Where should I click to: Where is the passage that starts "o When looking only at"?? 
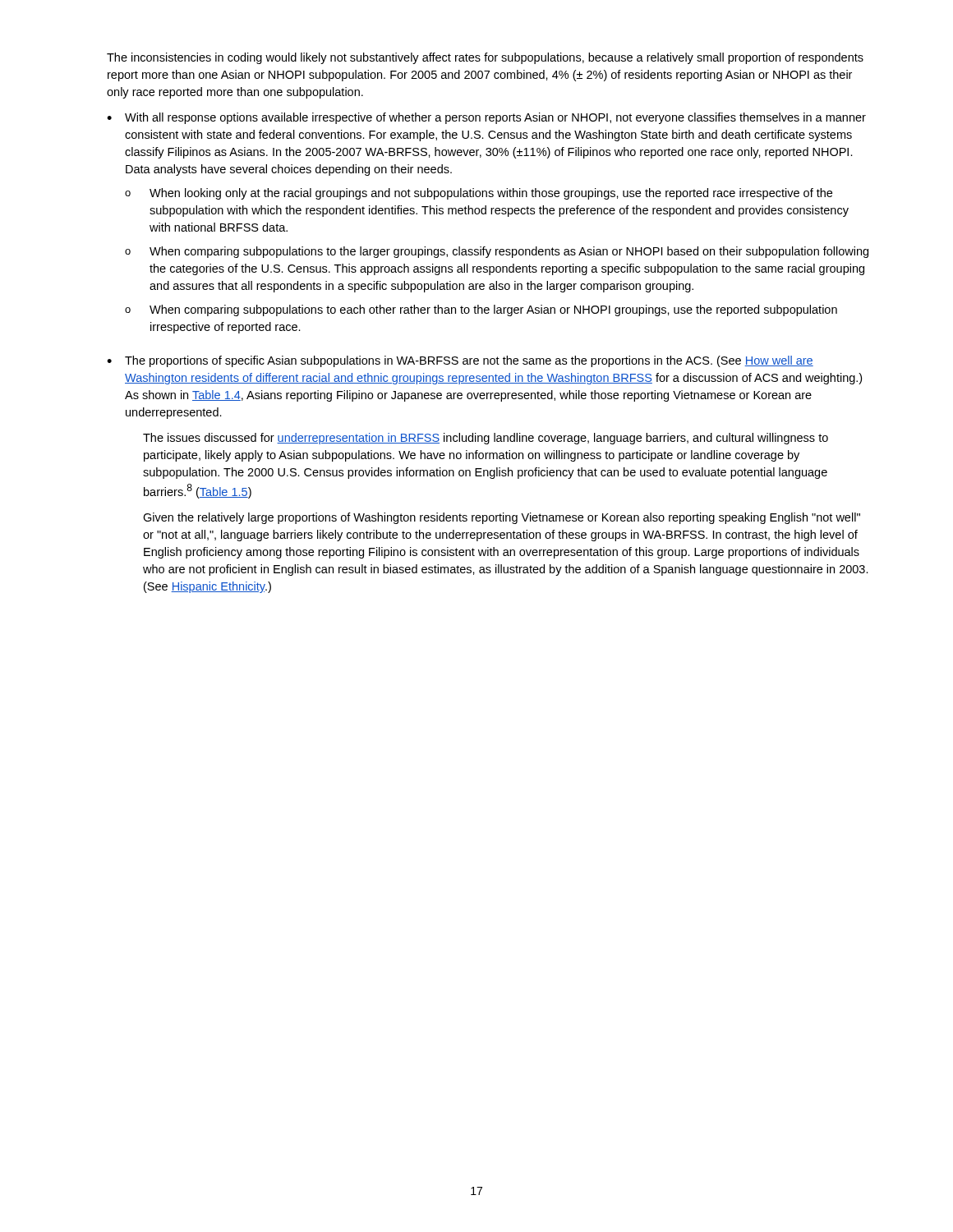[x=498, y=211]
